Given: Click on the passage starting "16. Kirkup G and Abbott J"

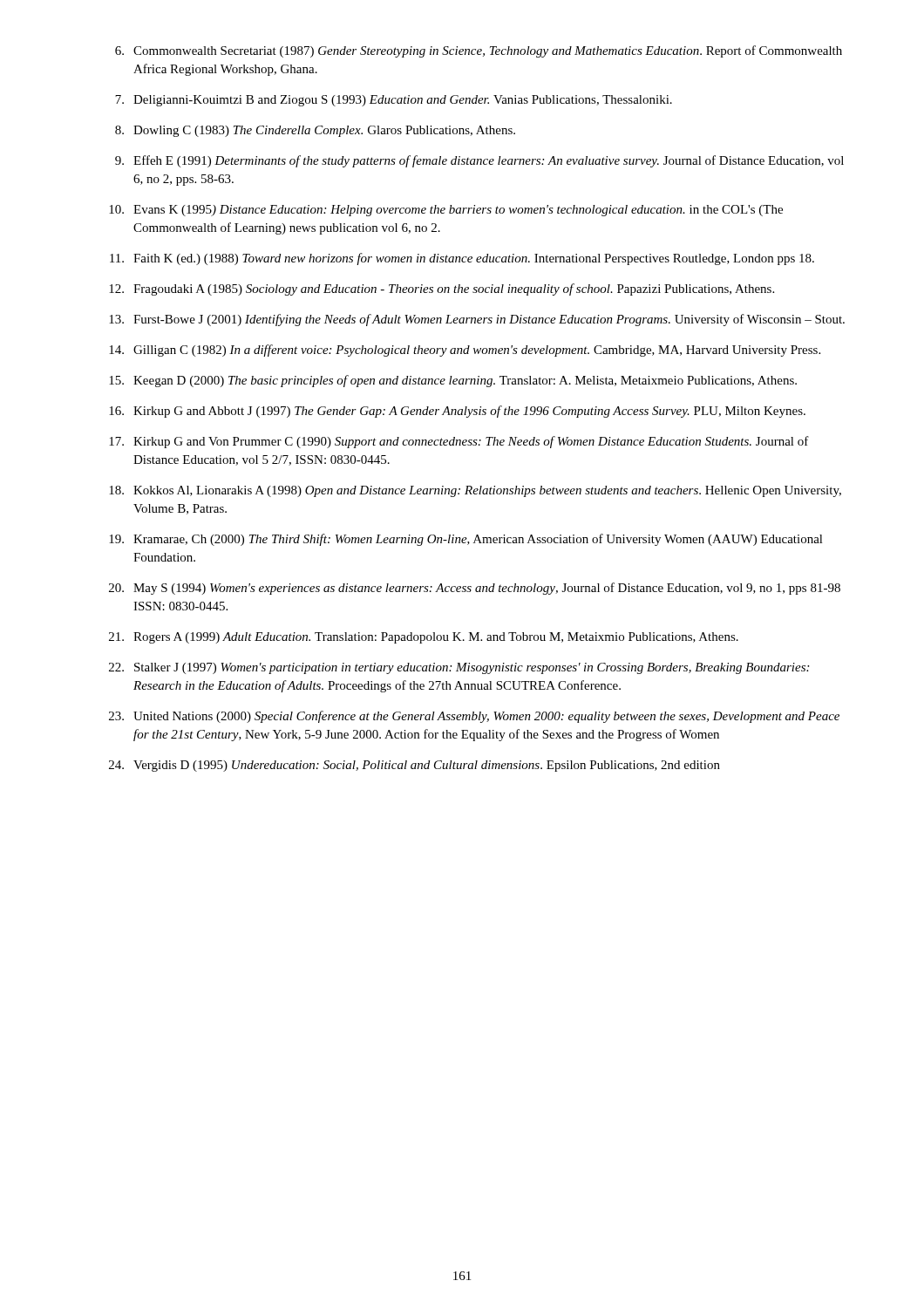Looking at the screenshot, I should pos(469,411).
